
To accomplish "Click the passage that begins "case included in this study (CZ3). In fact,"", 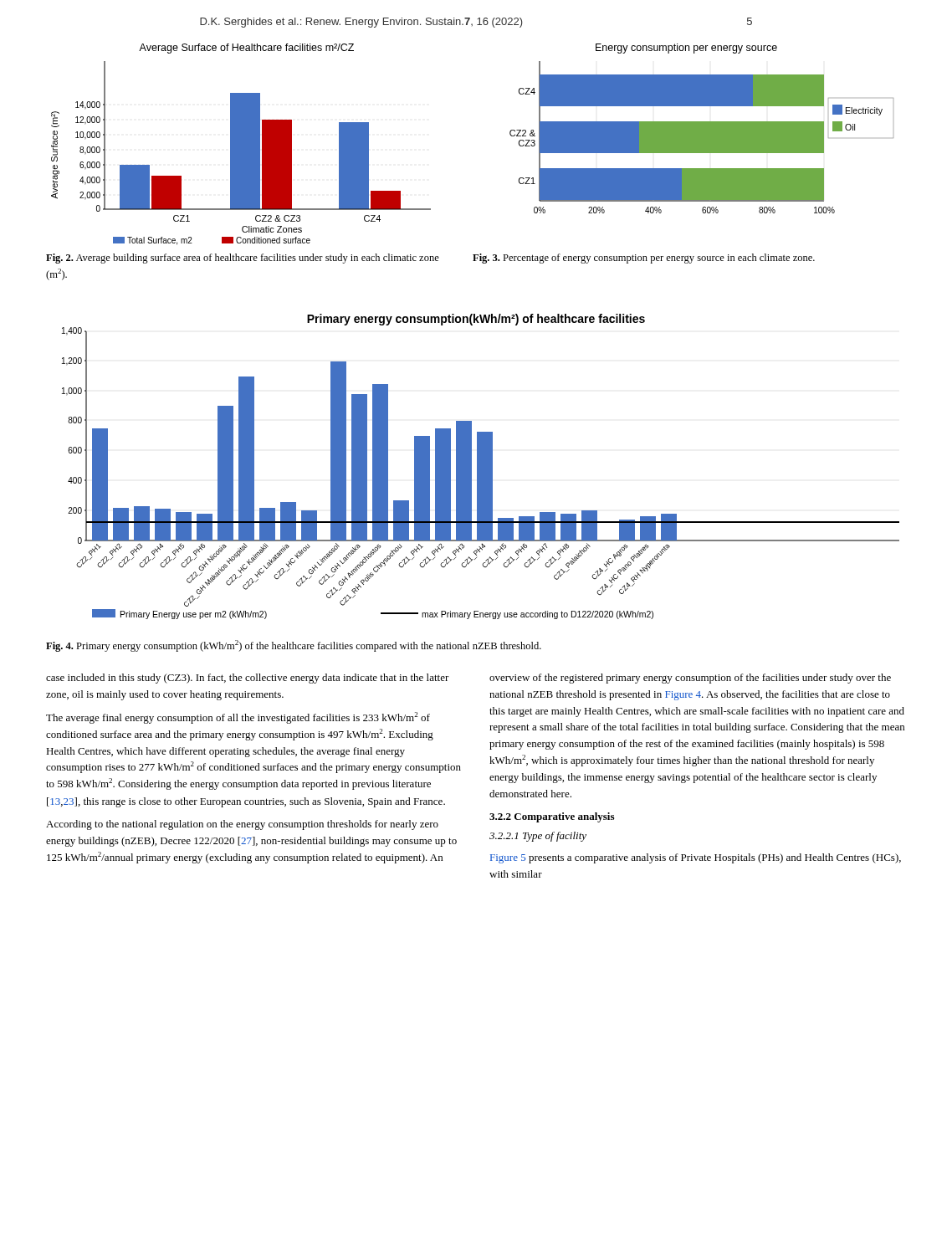I will click(x=247, y=686).
